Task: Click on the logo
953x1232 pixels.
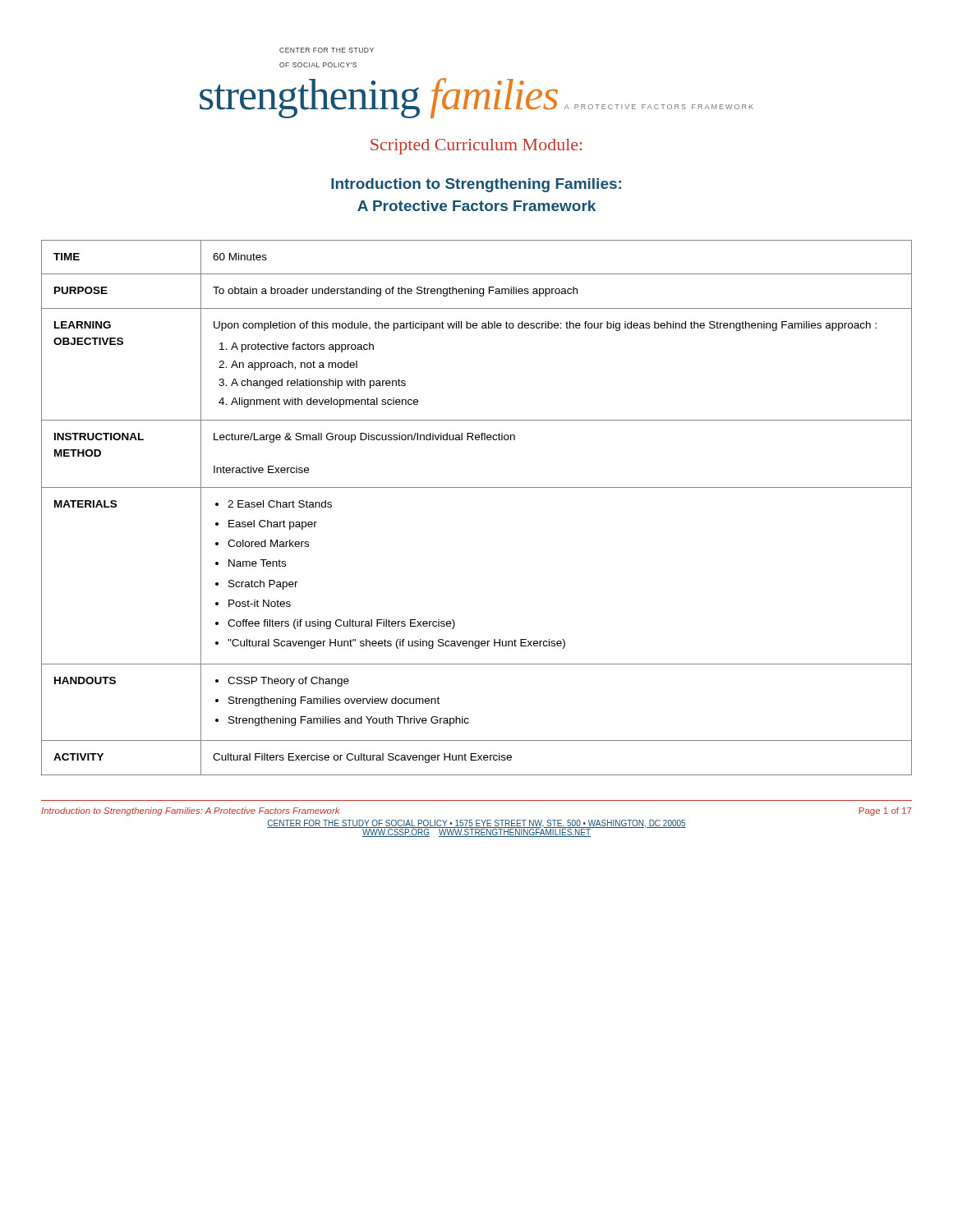Action: click(x=476, y=80)
